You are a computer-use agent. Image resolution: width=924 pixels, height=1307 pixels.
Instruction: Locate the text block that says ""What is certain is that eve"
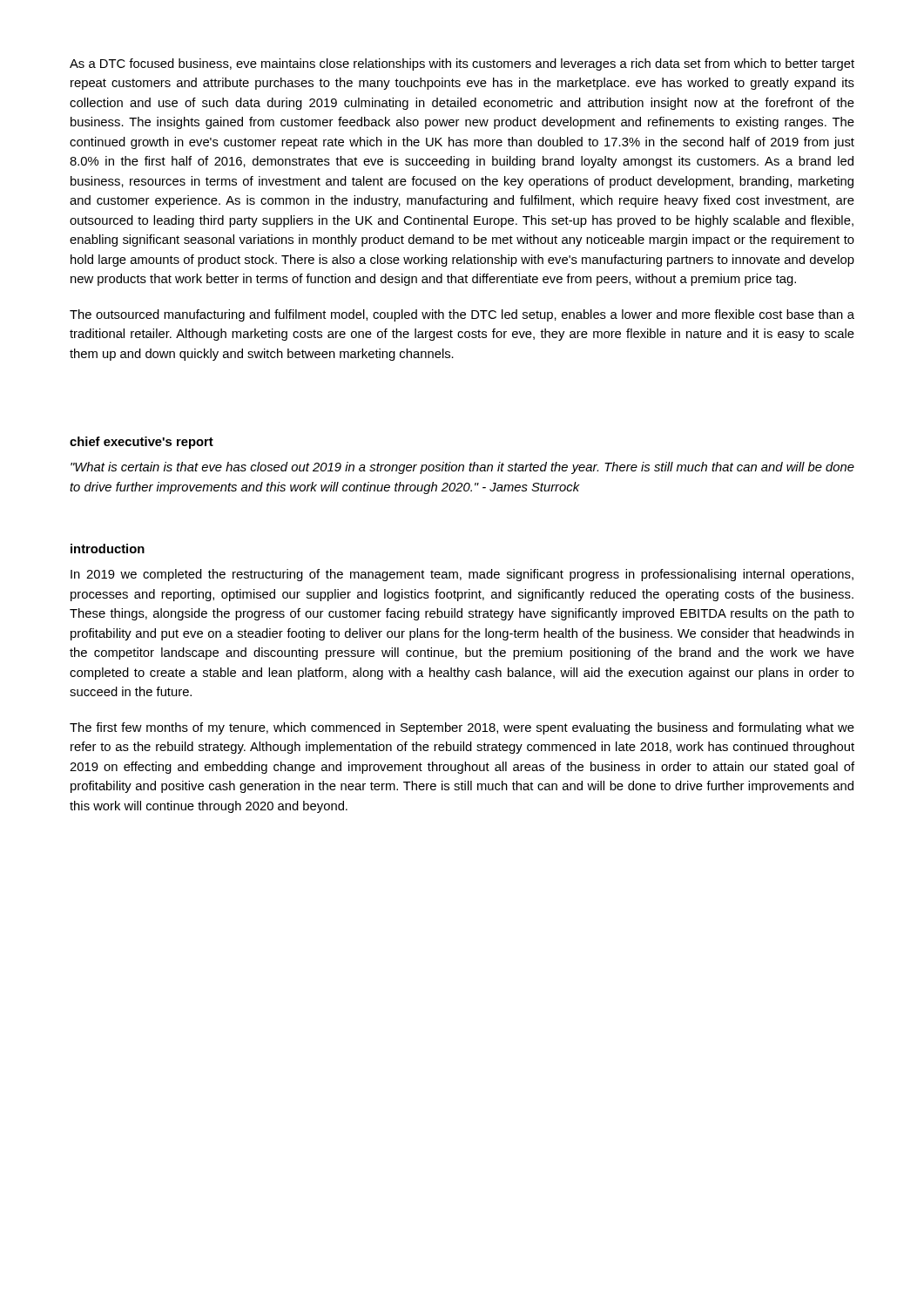click(x=462, y=477)
